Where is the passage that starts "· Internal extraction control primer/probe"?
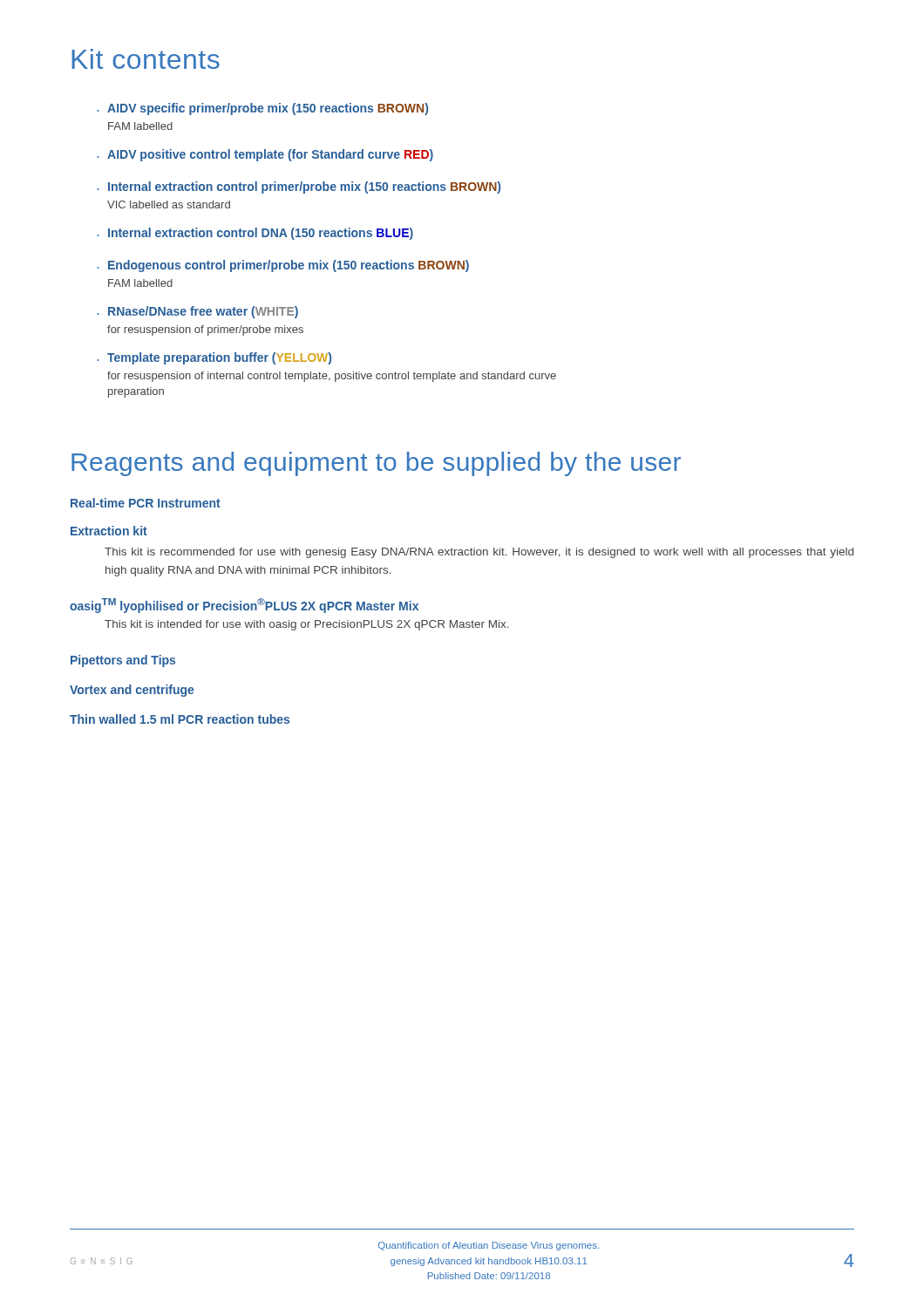This screenshot has width=924, height=1308. click(475, 196)
